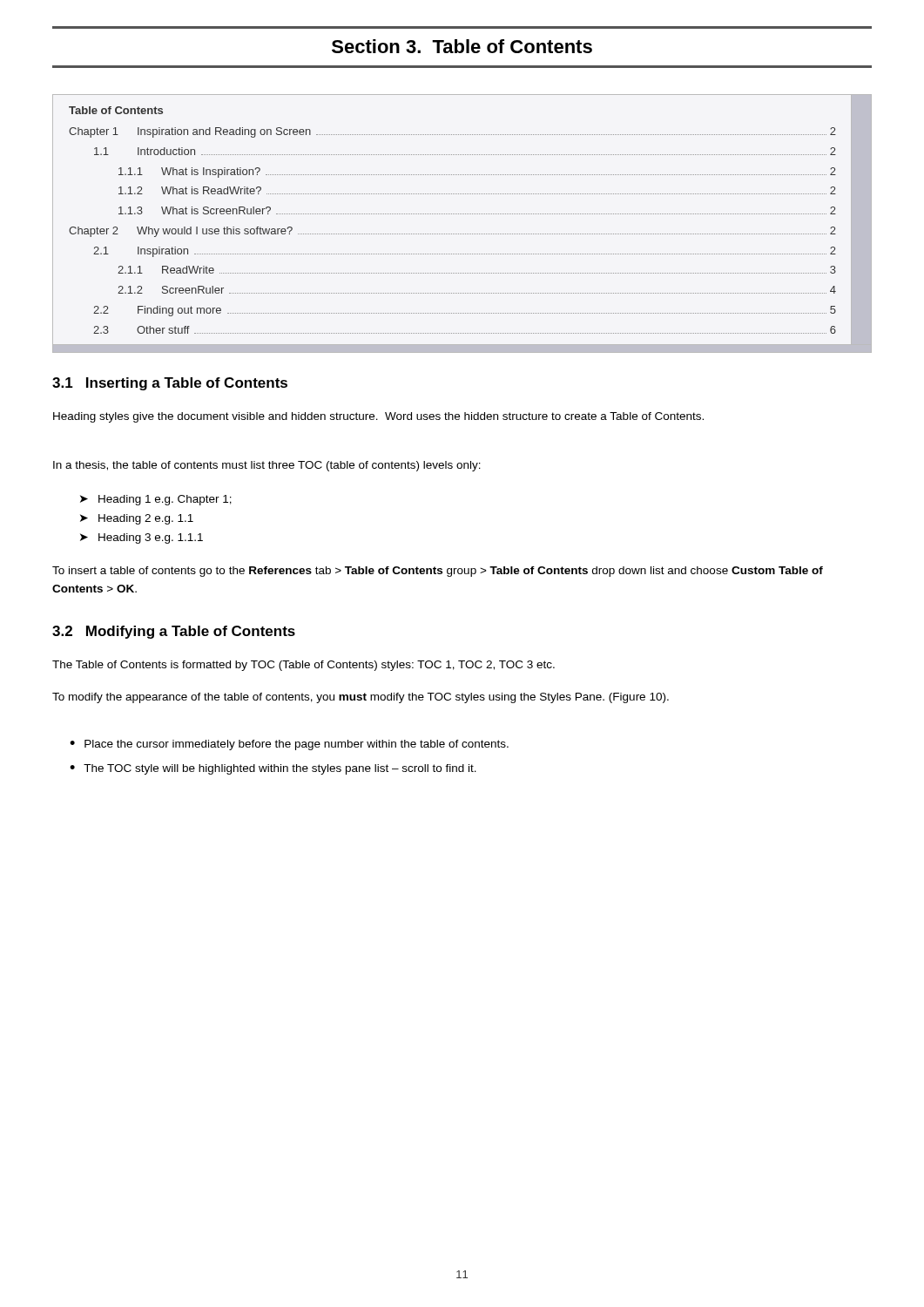Navigate to the text starting "➤ Heading 1 e.g. Chapter"
This screenshot has width=924, height=1307.
[155, 500]
